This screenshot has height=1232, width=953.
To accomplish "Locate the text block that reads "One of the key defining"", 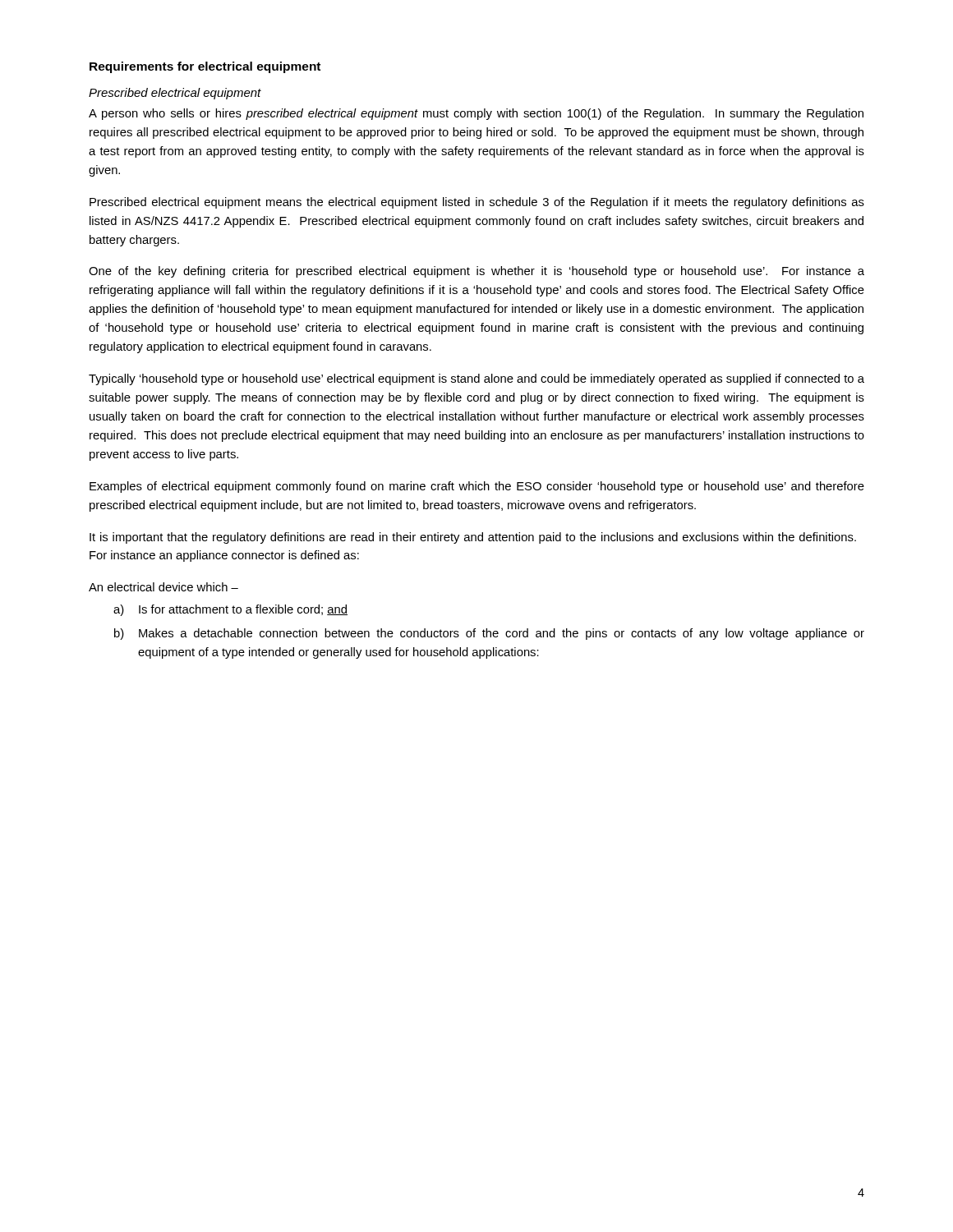I will (x=476, y=309).
